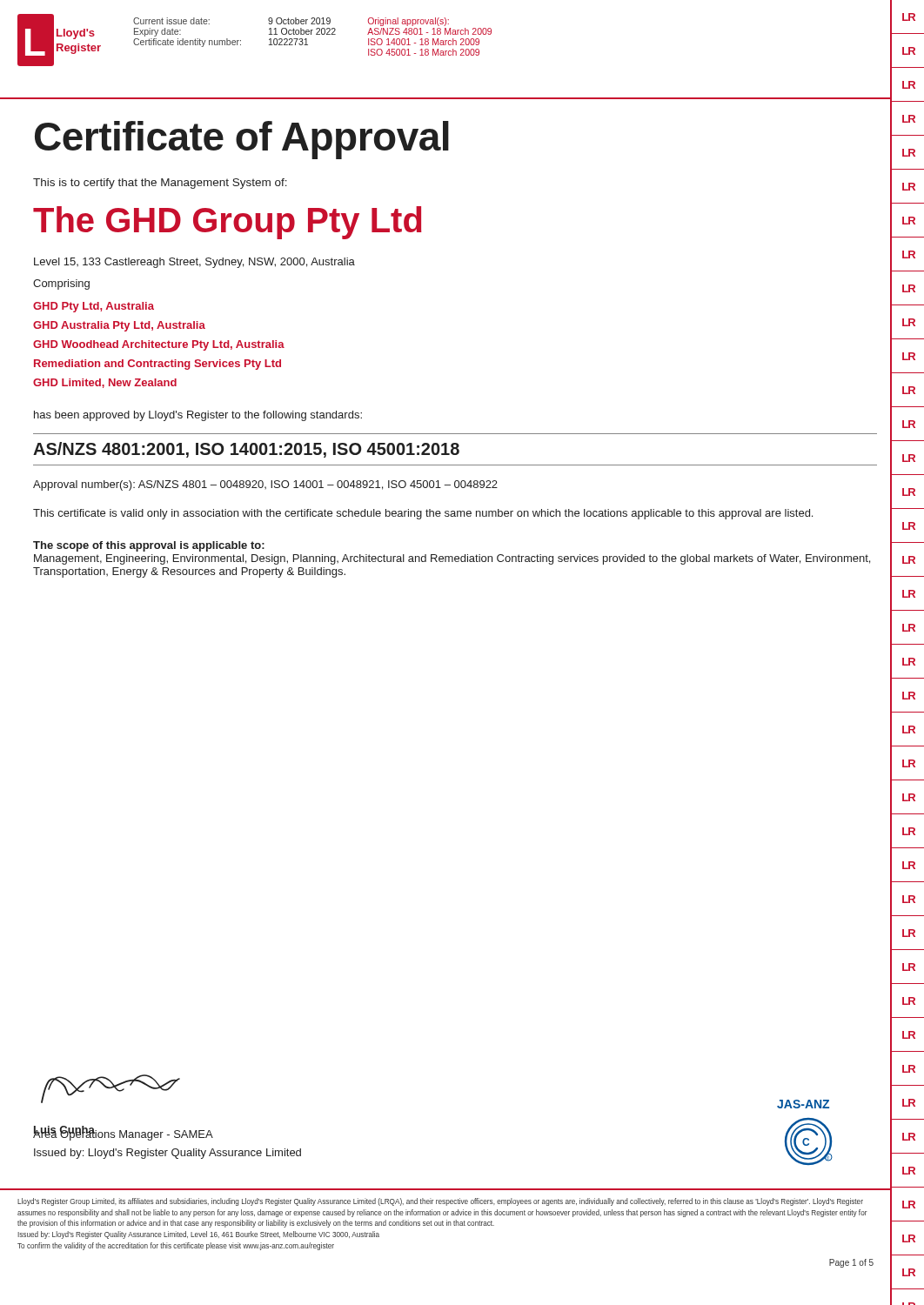Click on the region starting "Level 15, 133 Castlereagh"
Image resolution: width=924 pixels, height=1305 pixels.
pyautogui.click(x=194, y=261)
